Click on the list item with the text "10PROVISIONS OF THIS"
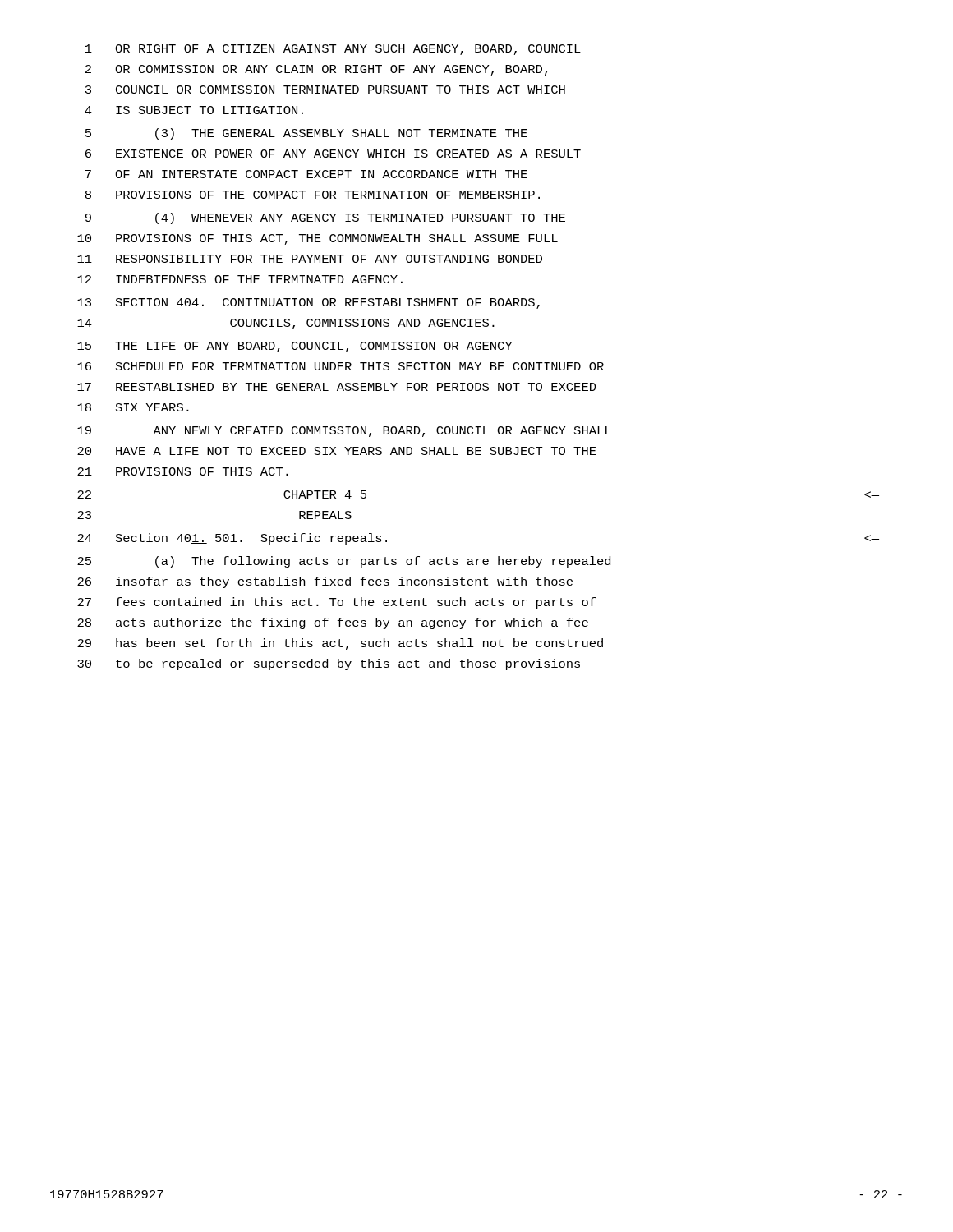Image resolution: width=953 pixels, height=1232 pixels. click(304, 239)
